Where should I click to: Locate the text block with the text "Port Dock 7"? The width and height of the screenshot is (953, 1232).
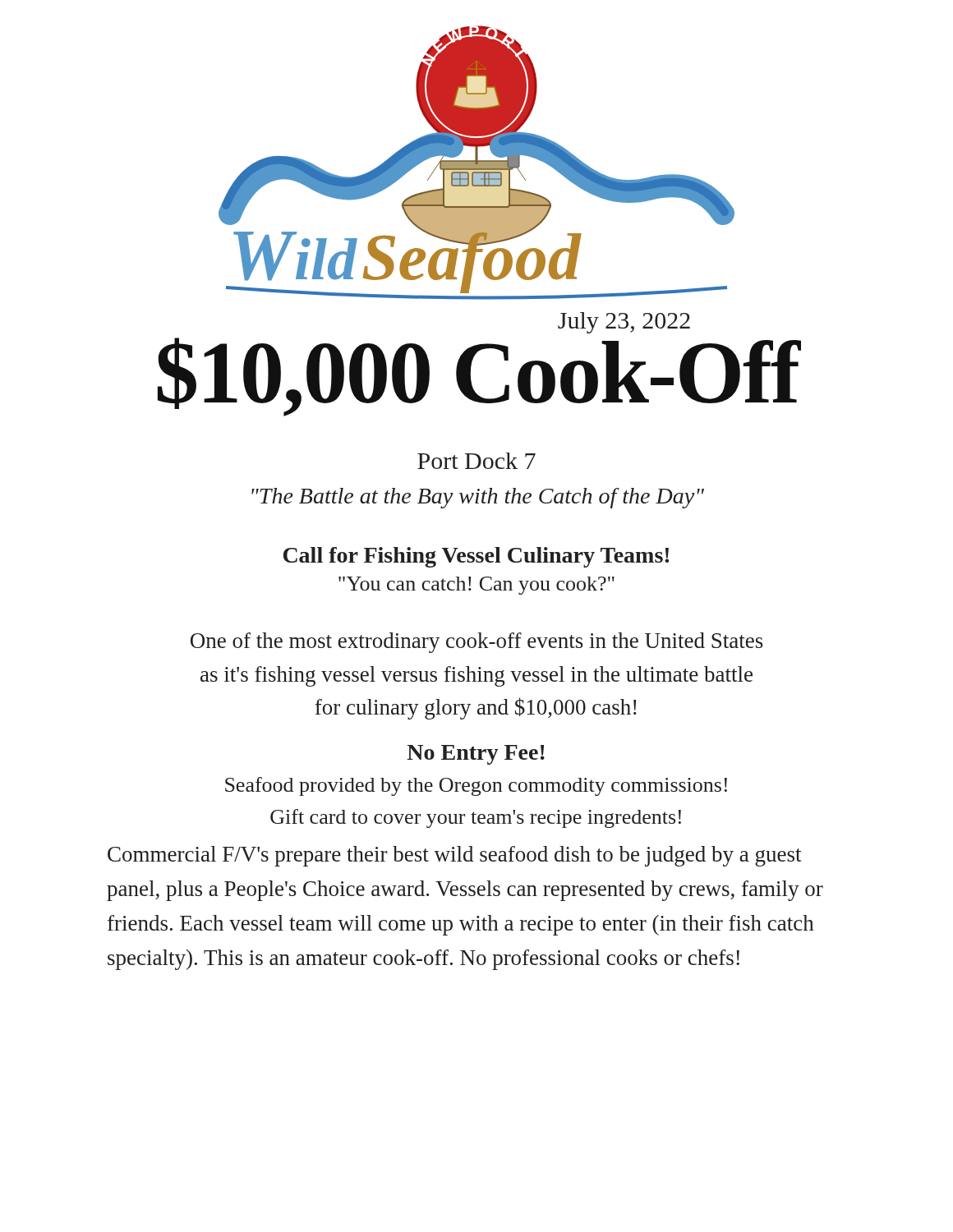coord(476,478)
